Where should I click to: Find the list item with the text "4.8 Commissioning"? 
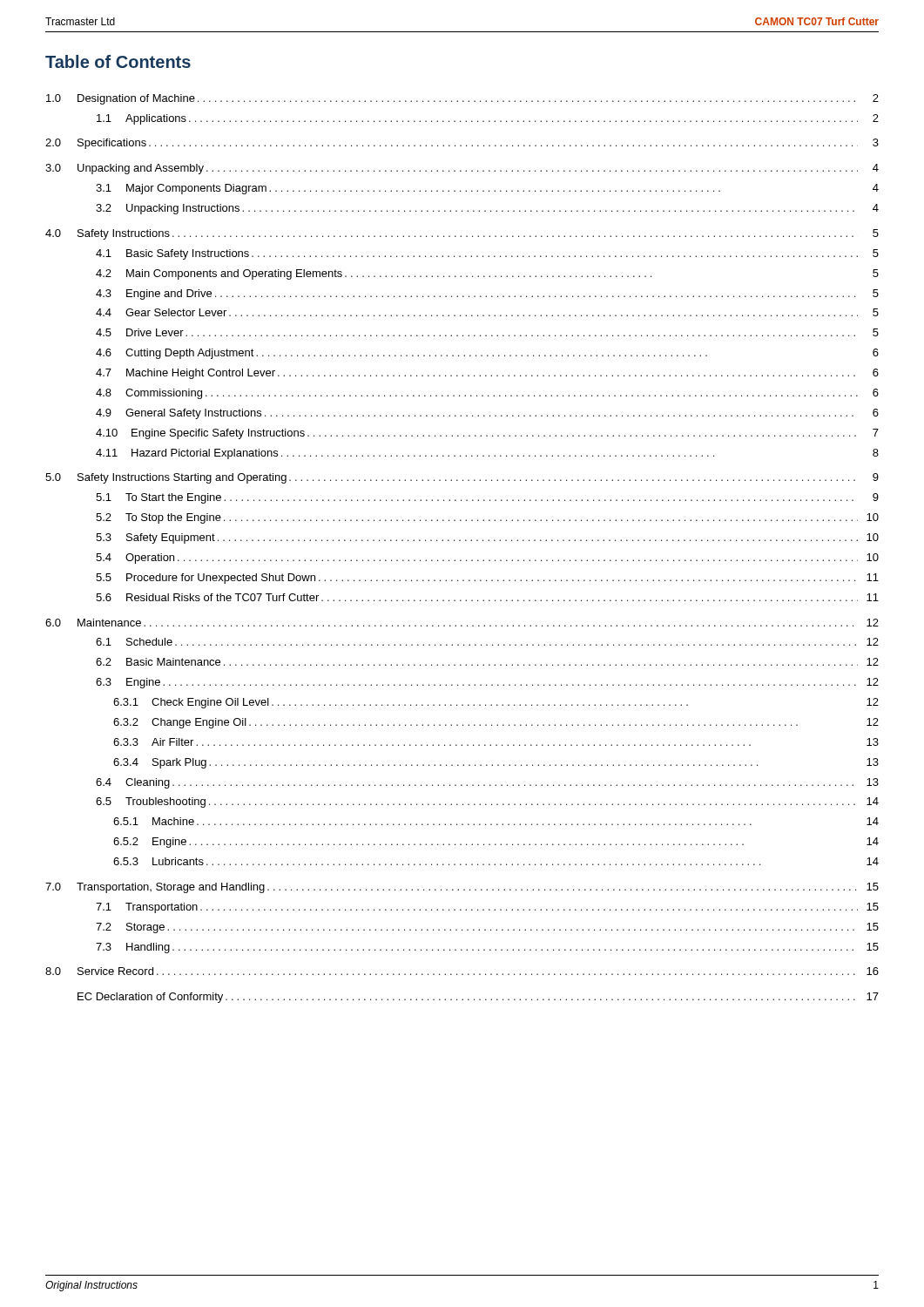point(487,393)
